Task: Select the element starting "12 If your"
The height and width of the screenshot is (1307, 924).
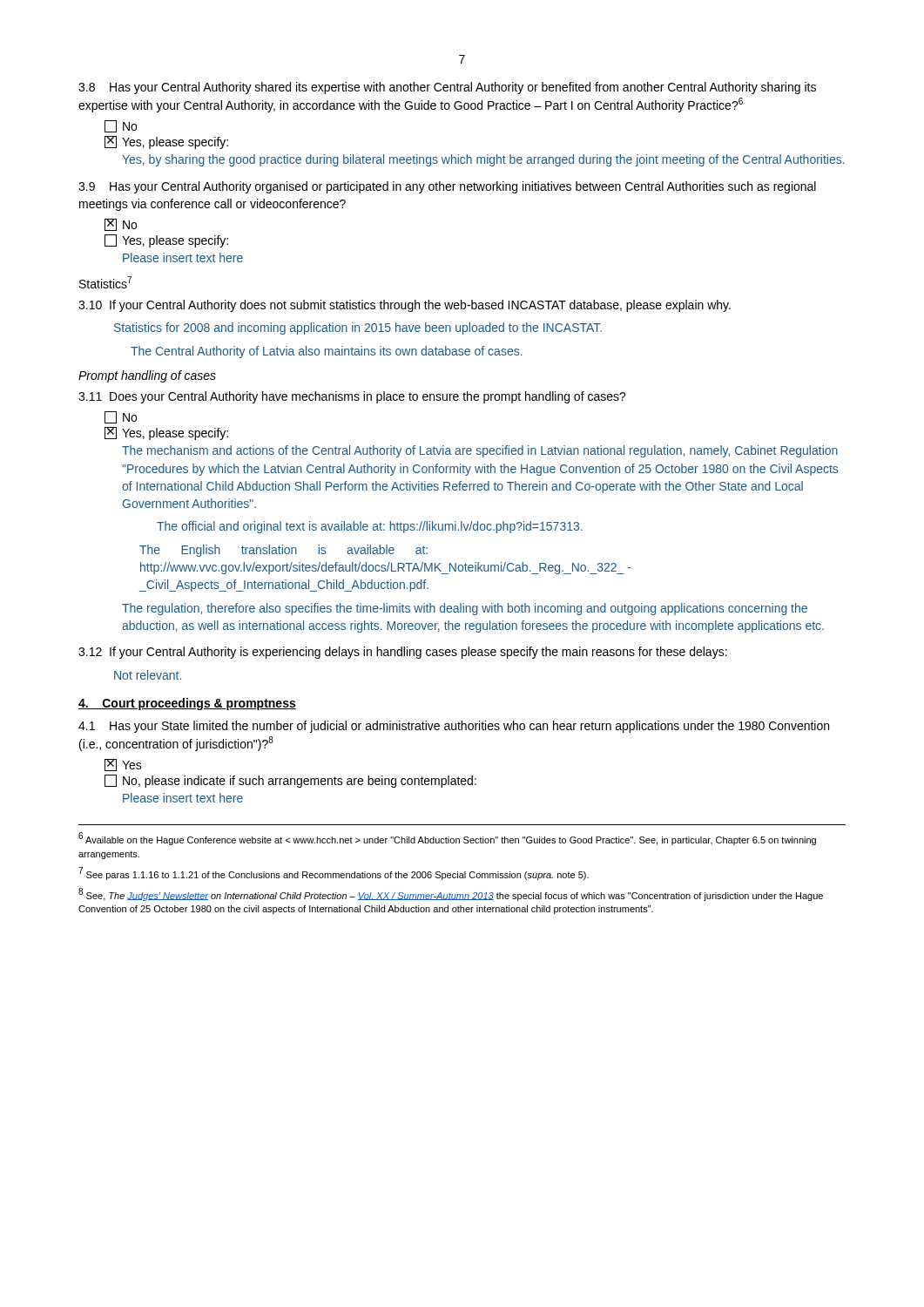Action: pos(462,664)
